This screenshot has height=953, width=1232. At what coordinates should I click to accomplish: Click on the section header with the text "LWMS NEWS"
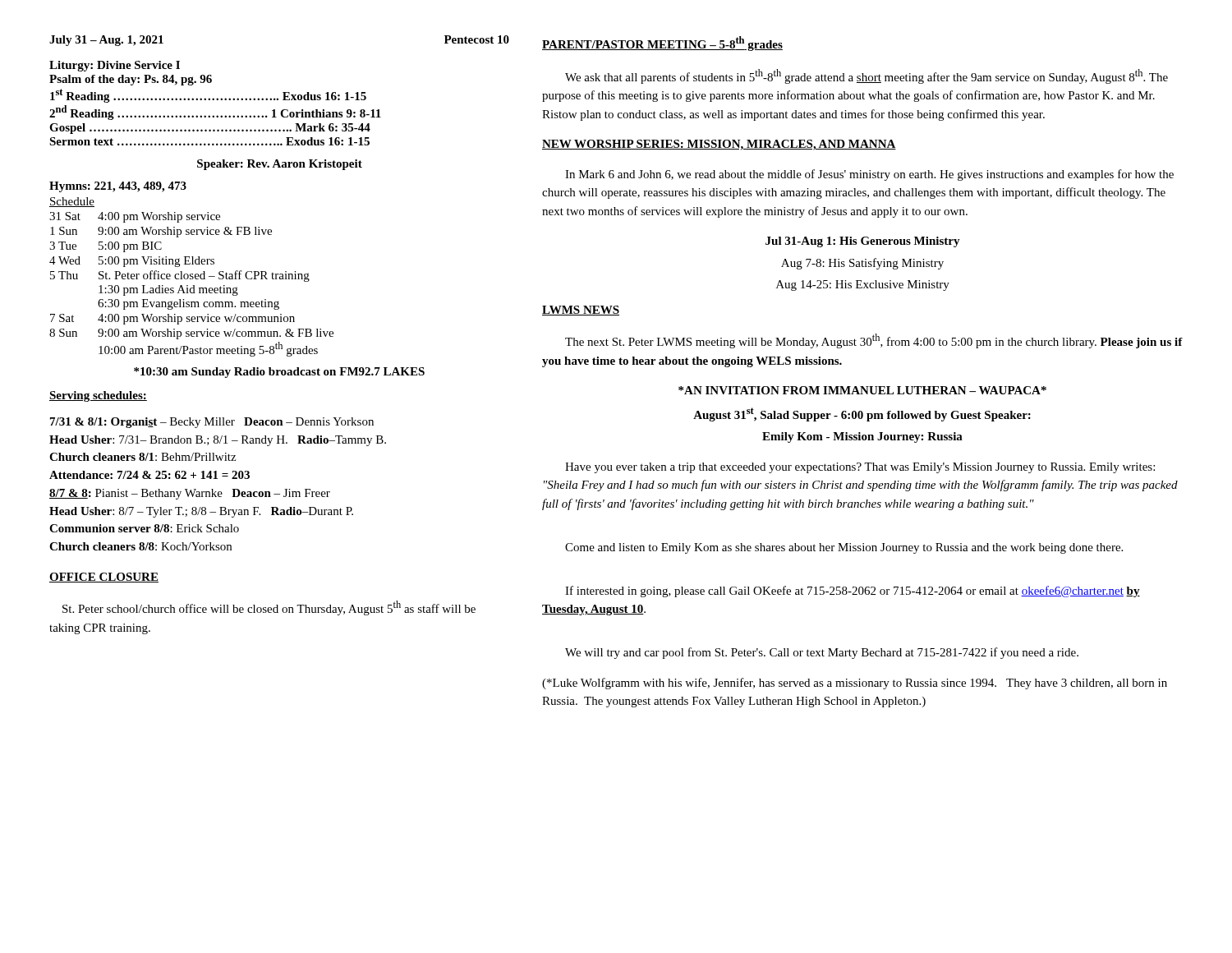pos(581,311)
